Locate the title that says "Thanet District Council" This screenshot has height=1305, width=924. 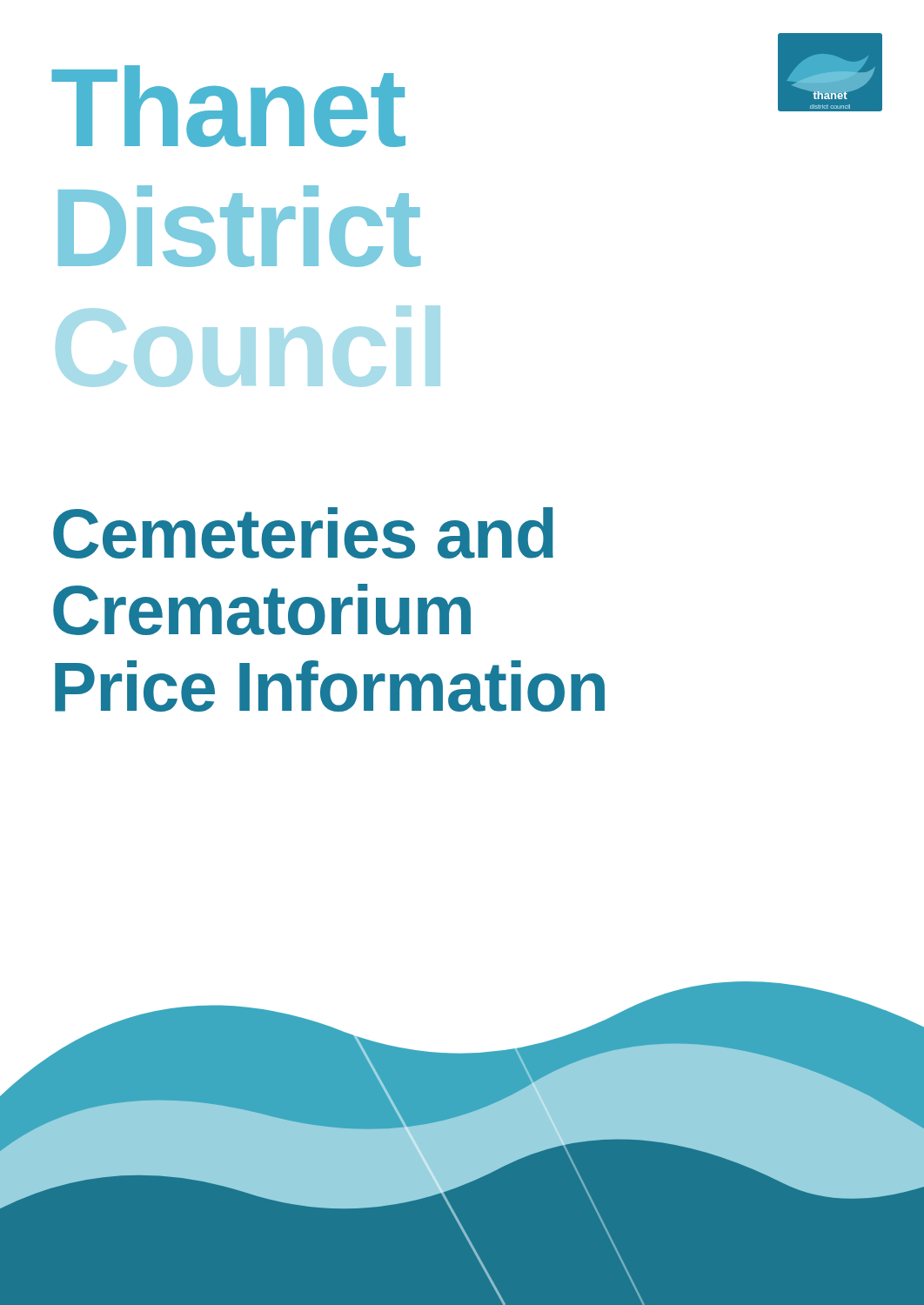click(249, 228)
